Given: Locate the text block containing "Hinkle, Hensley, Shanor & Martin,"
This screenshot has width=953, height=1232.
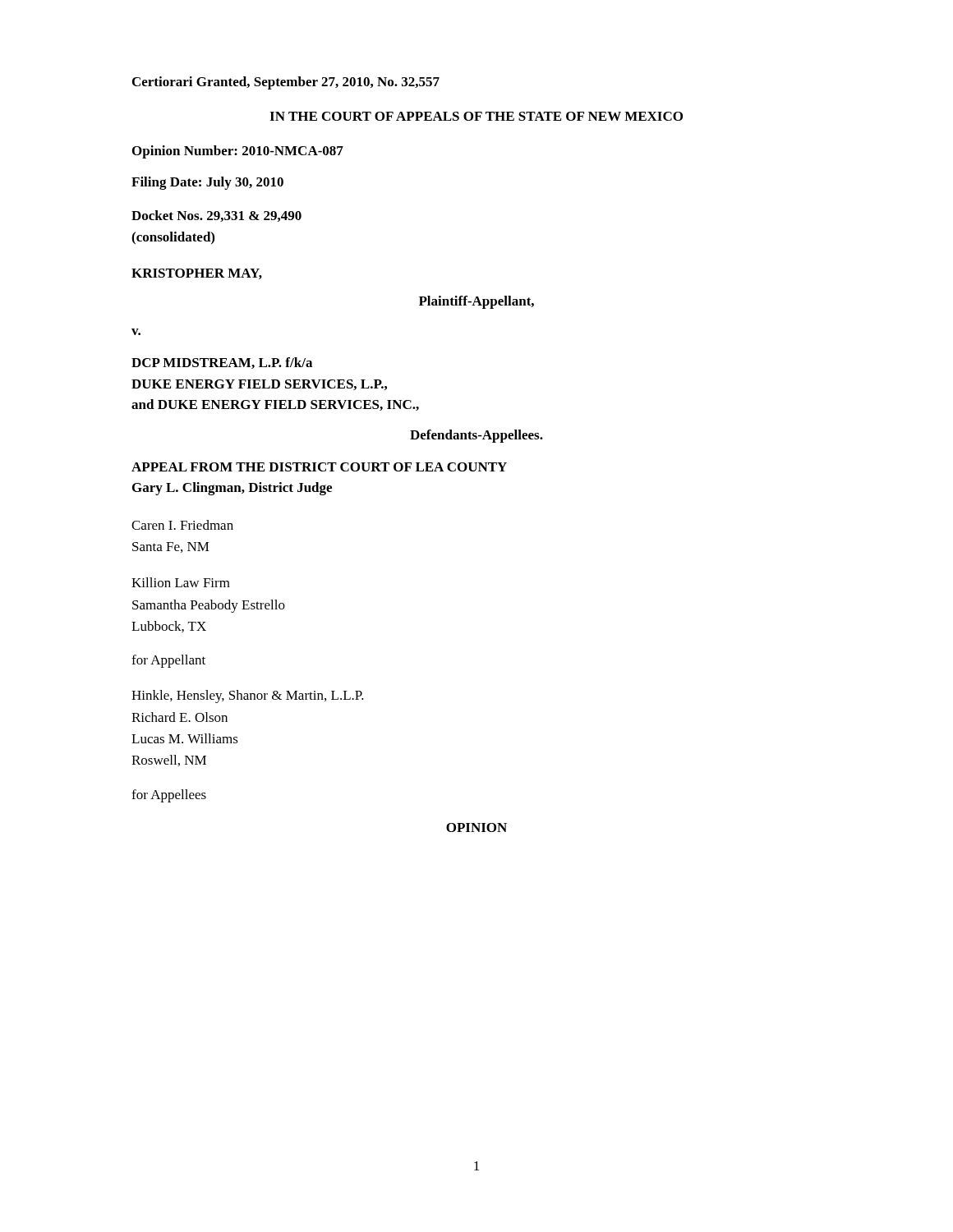Looking at the screenshot, I should coord(248,696).
